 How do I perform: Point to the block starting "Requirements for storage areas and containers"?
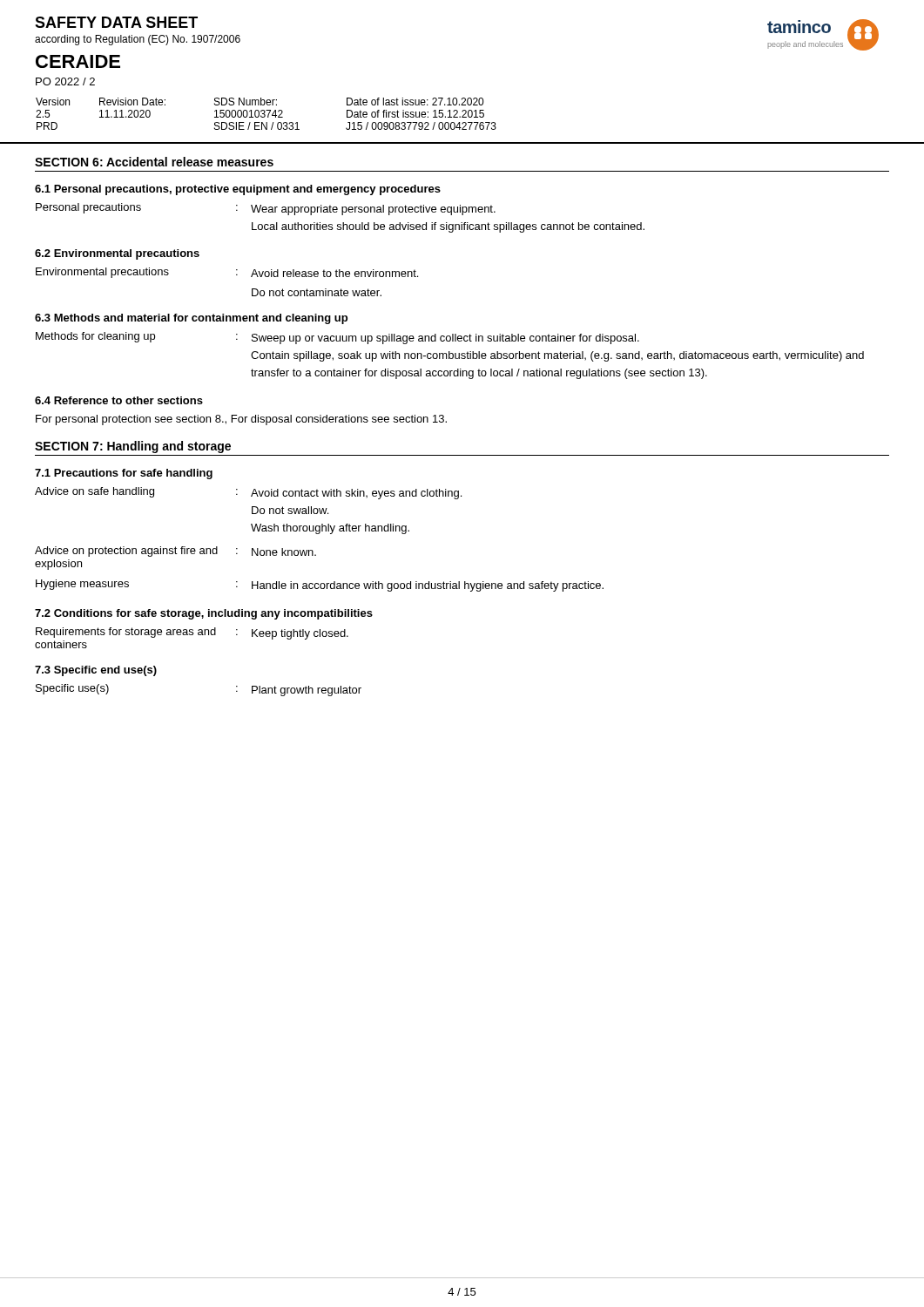tap(192, 638)
